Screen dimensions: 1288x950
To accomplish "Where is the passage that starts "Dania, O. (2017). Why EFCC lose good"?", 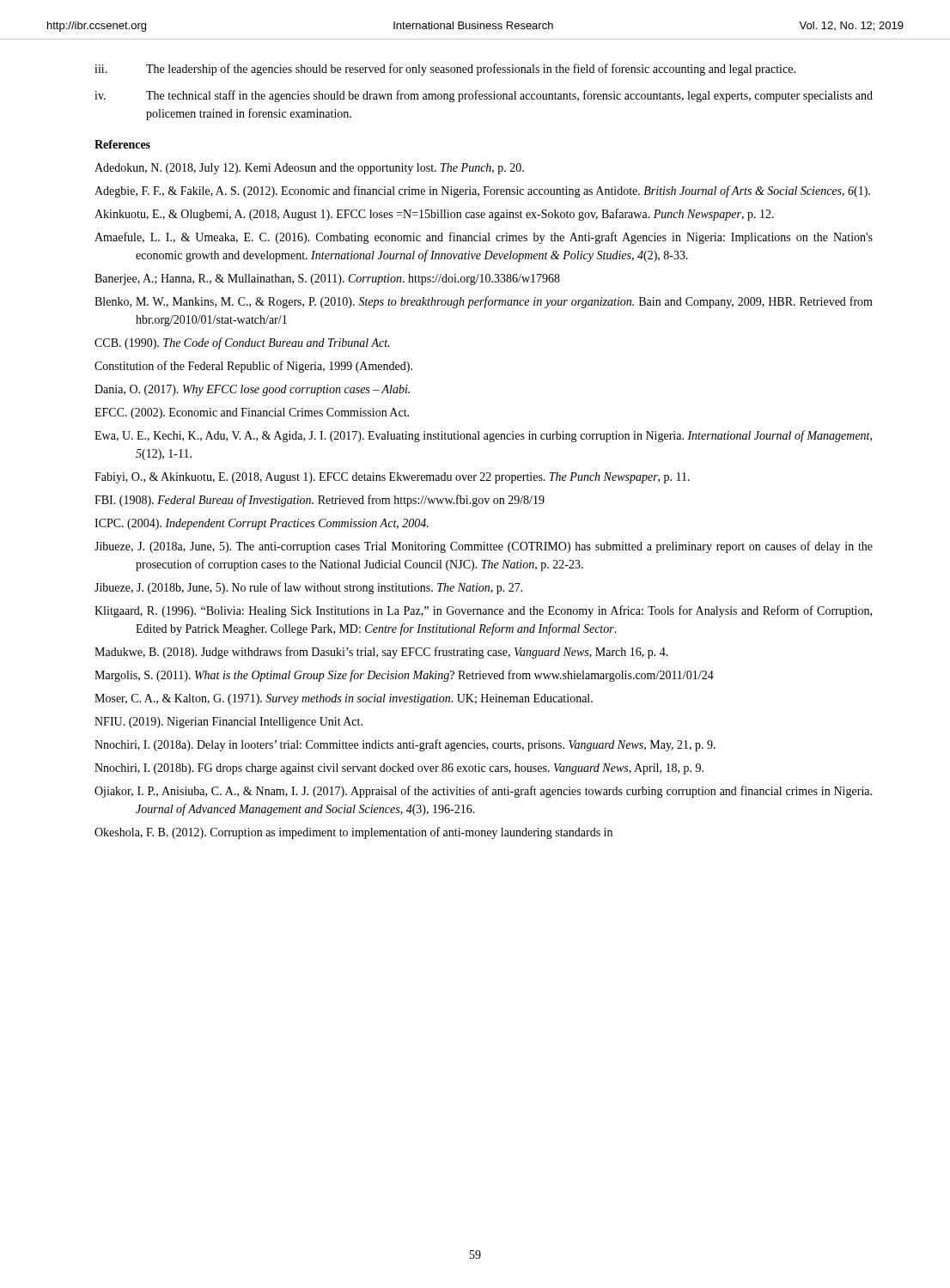I will tap(253, 389).
